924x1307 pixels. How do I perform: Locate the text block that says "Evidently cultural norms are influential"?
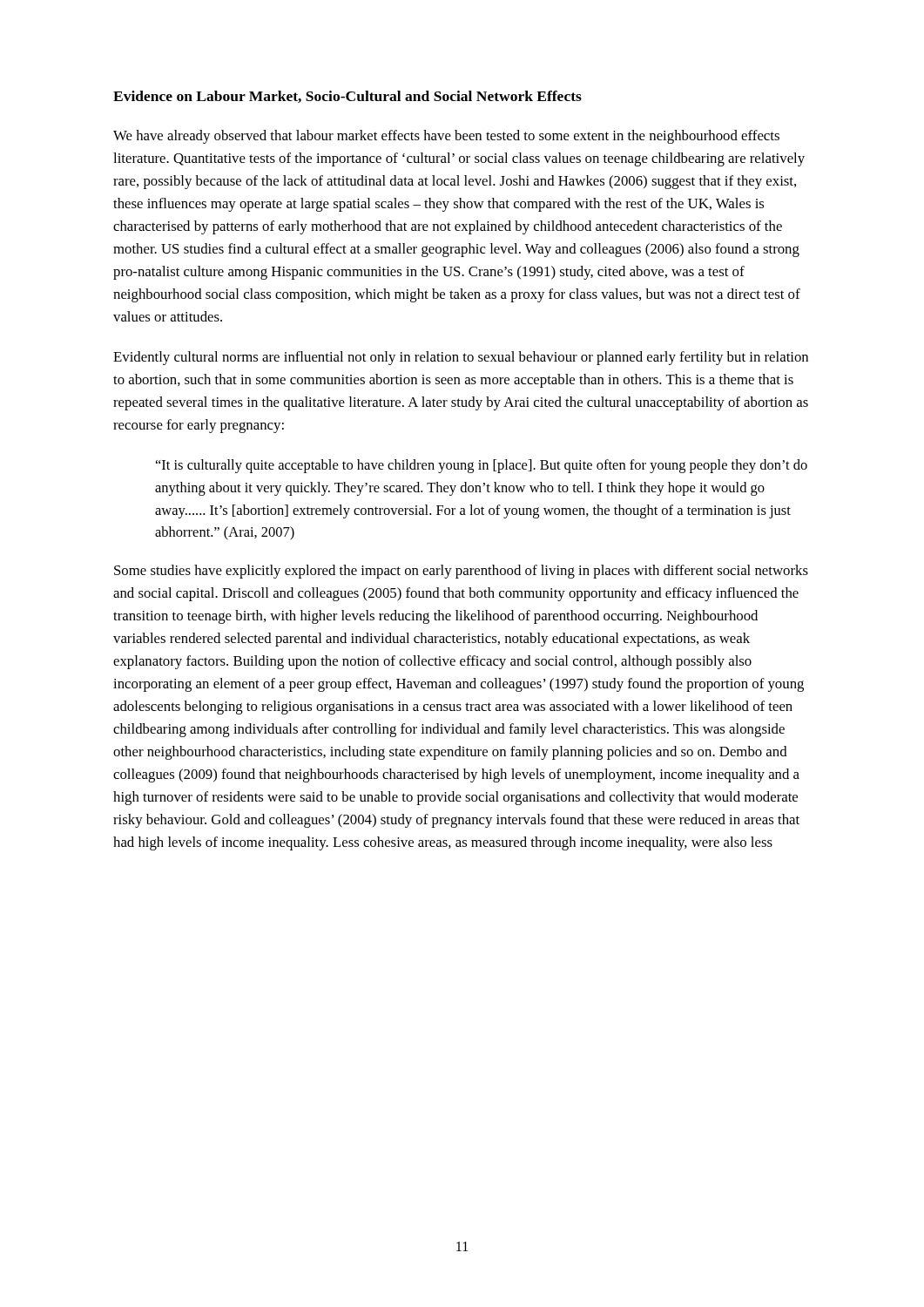(x=461, y=391)
